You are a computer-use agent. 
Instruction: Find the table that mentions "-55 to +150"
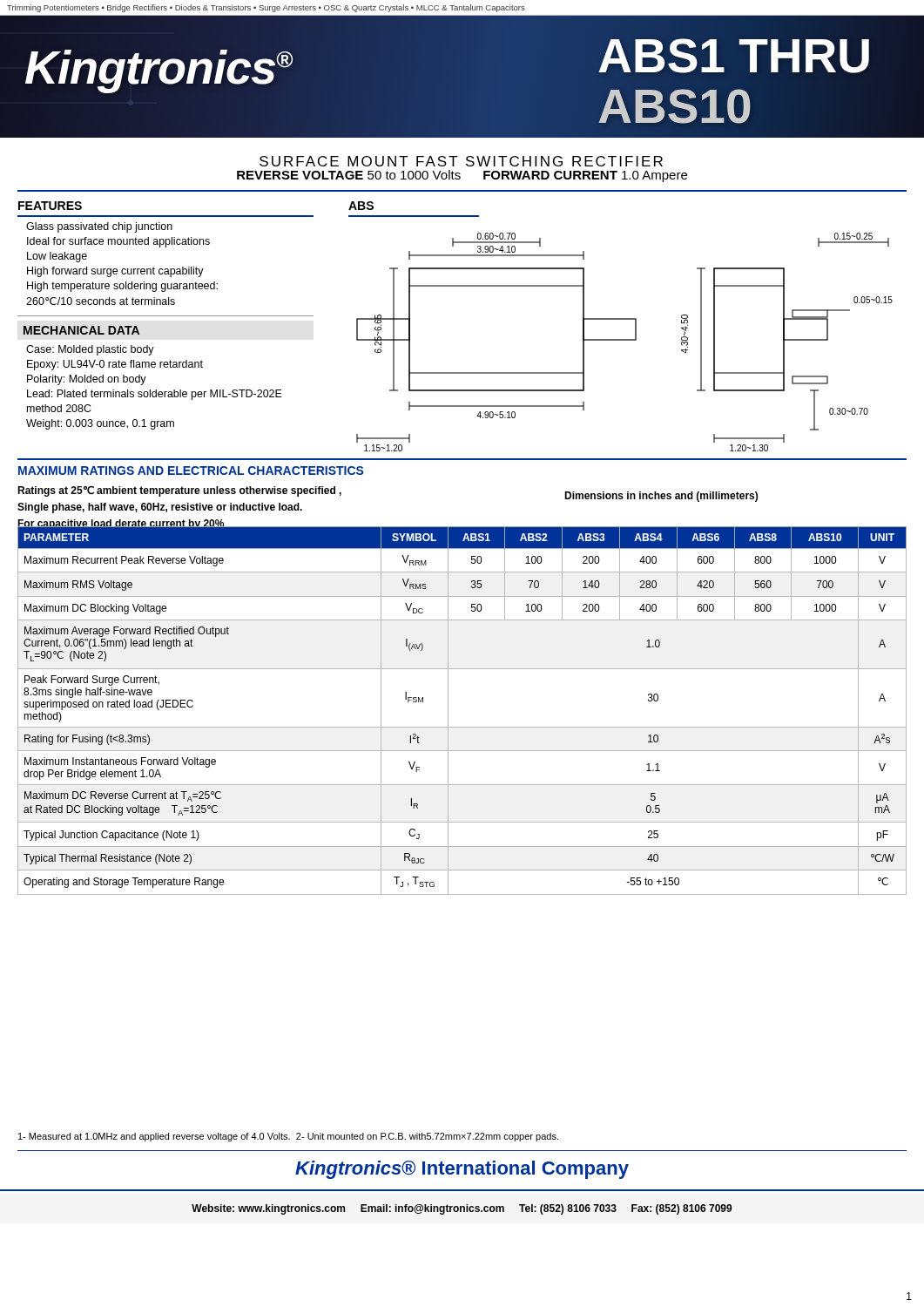(462, 710)
